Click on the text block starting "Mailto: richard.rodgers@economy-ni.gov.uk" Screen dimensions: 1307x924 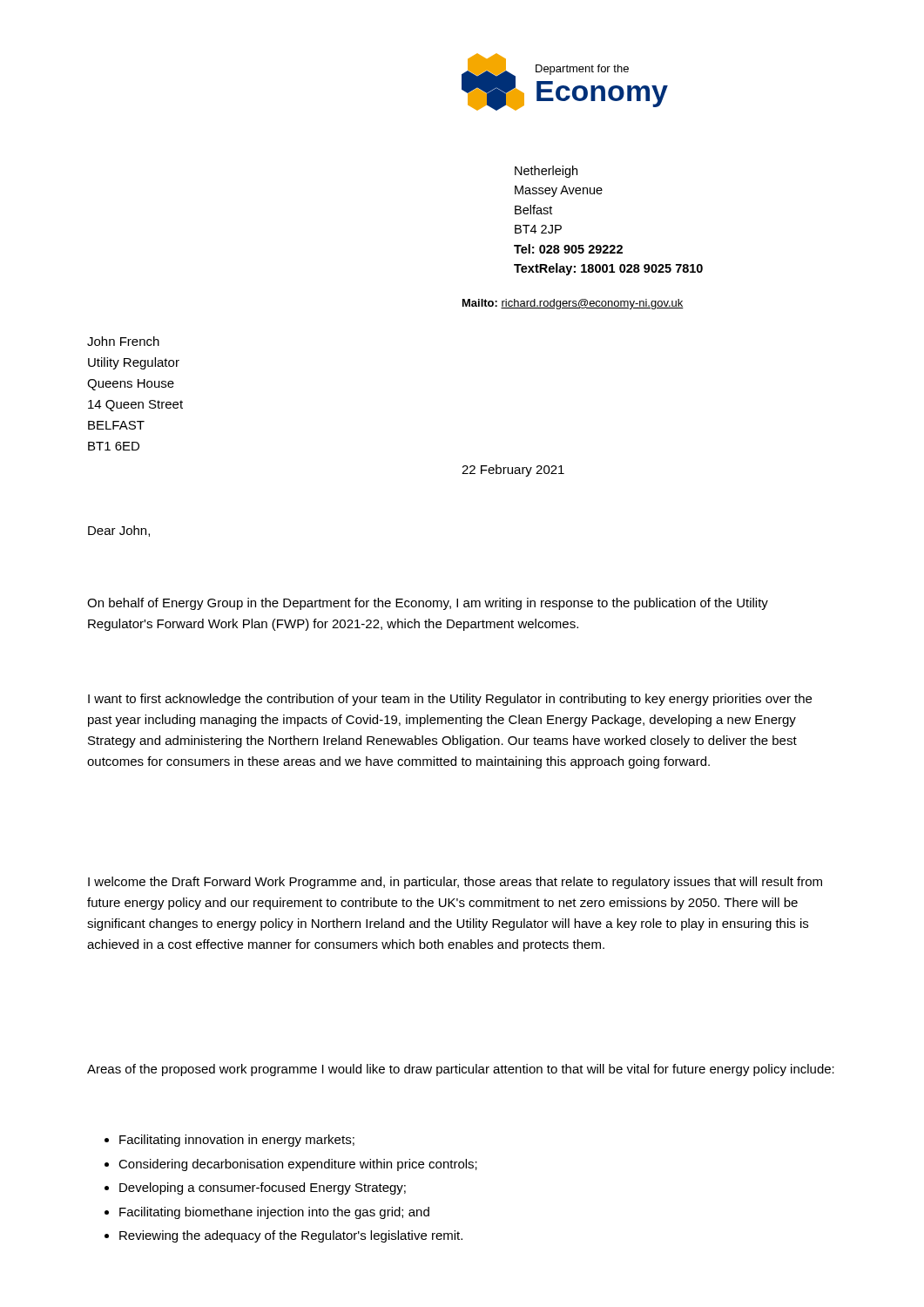572,303
